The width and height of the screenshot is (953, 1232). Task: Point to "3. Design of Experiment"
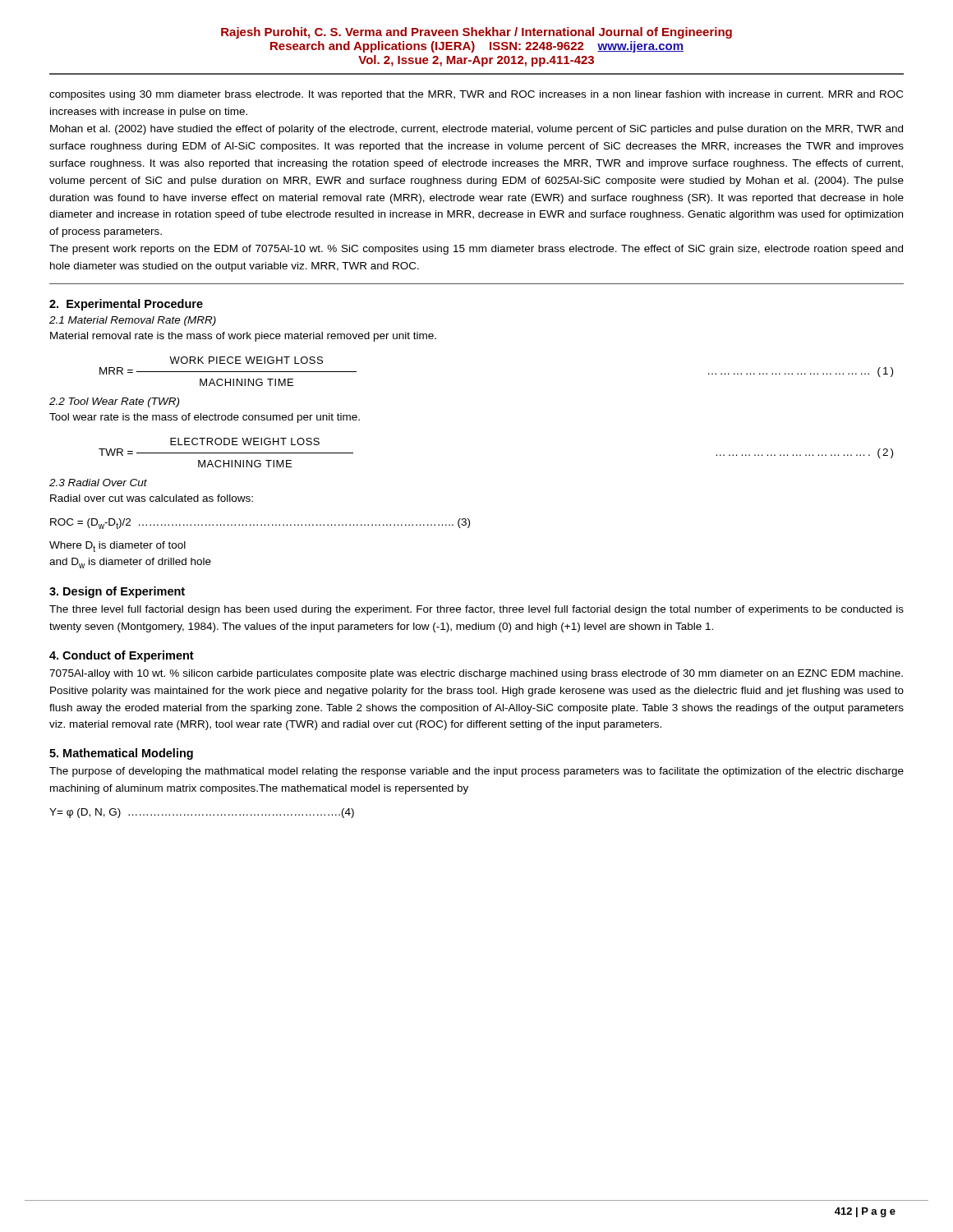117,591
